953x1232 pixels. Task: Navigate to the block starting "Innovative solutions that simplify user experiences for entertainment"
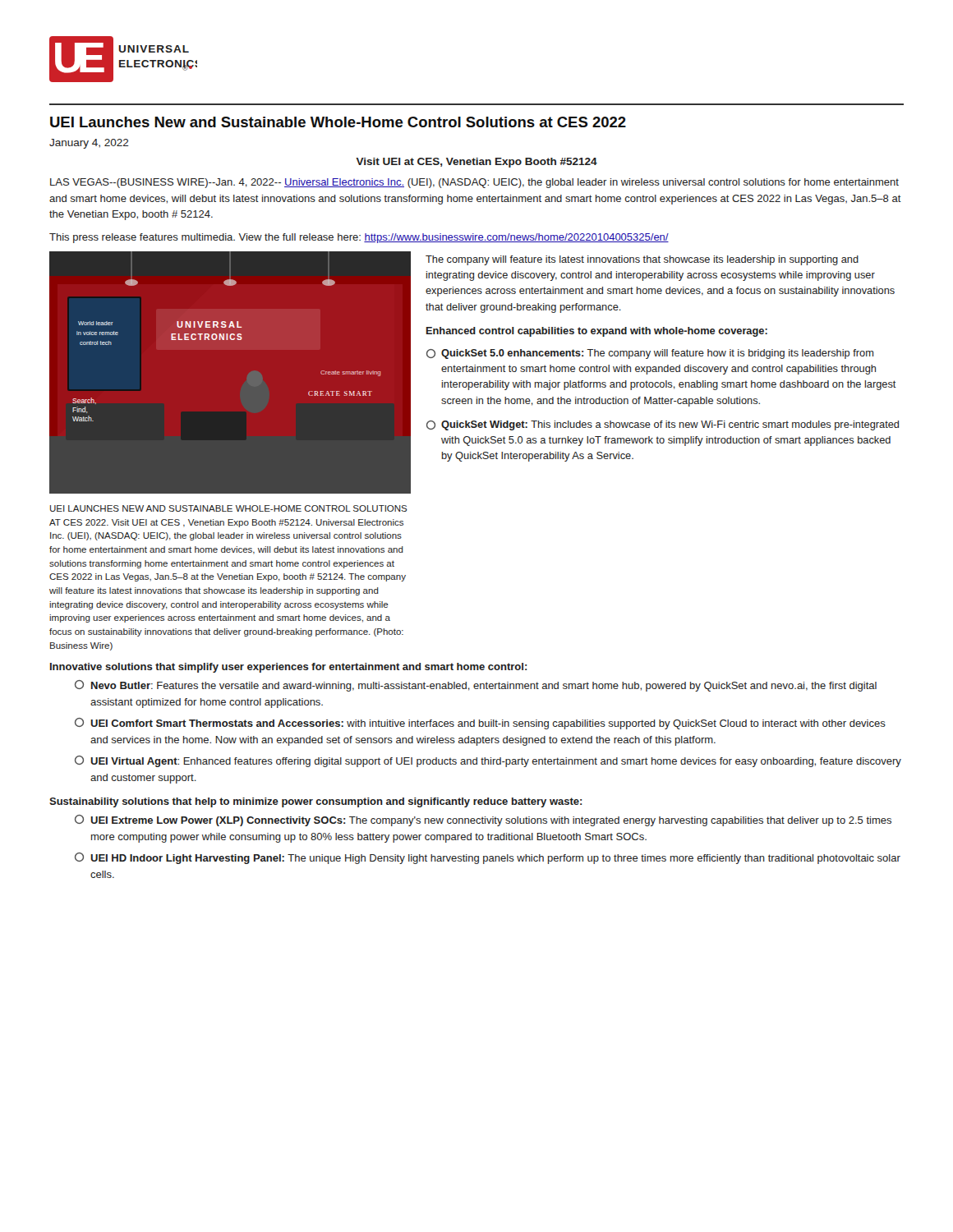288,667
